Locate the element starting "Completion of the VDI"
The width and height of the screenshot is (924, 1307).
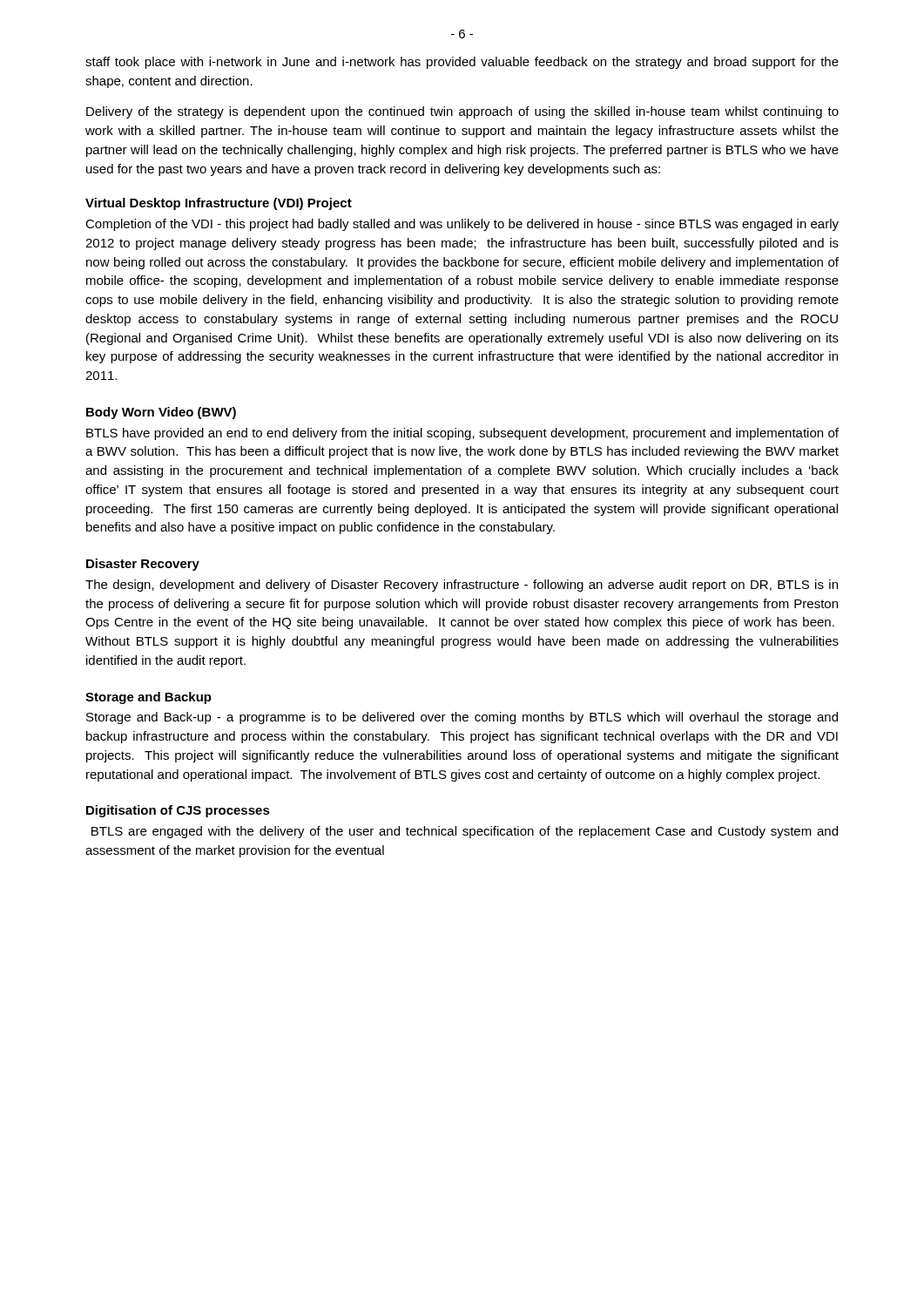click(x=462, y=299)
